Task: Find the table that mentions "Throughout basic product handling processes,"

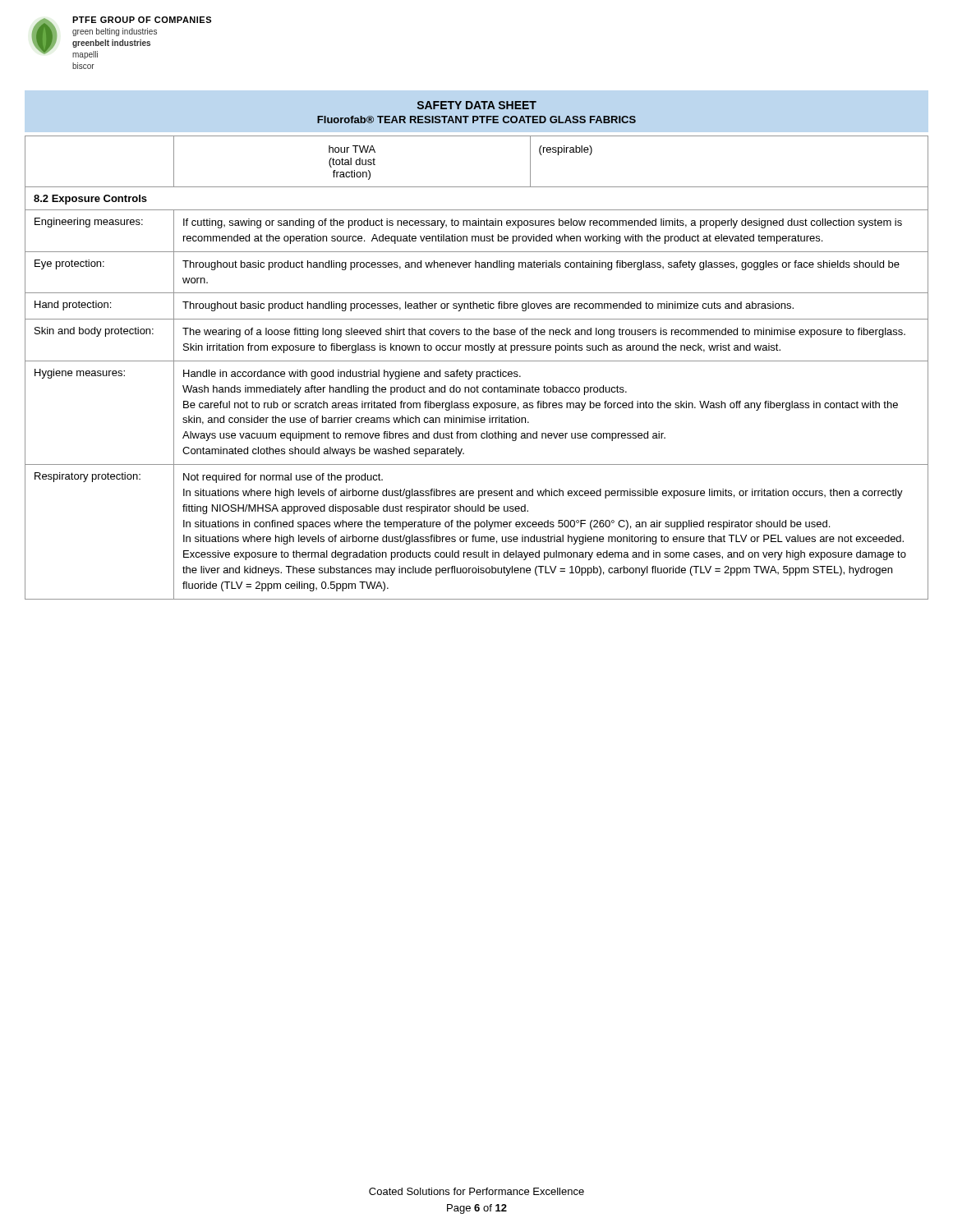Action: click(x=476, y=651)
